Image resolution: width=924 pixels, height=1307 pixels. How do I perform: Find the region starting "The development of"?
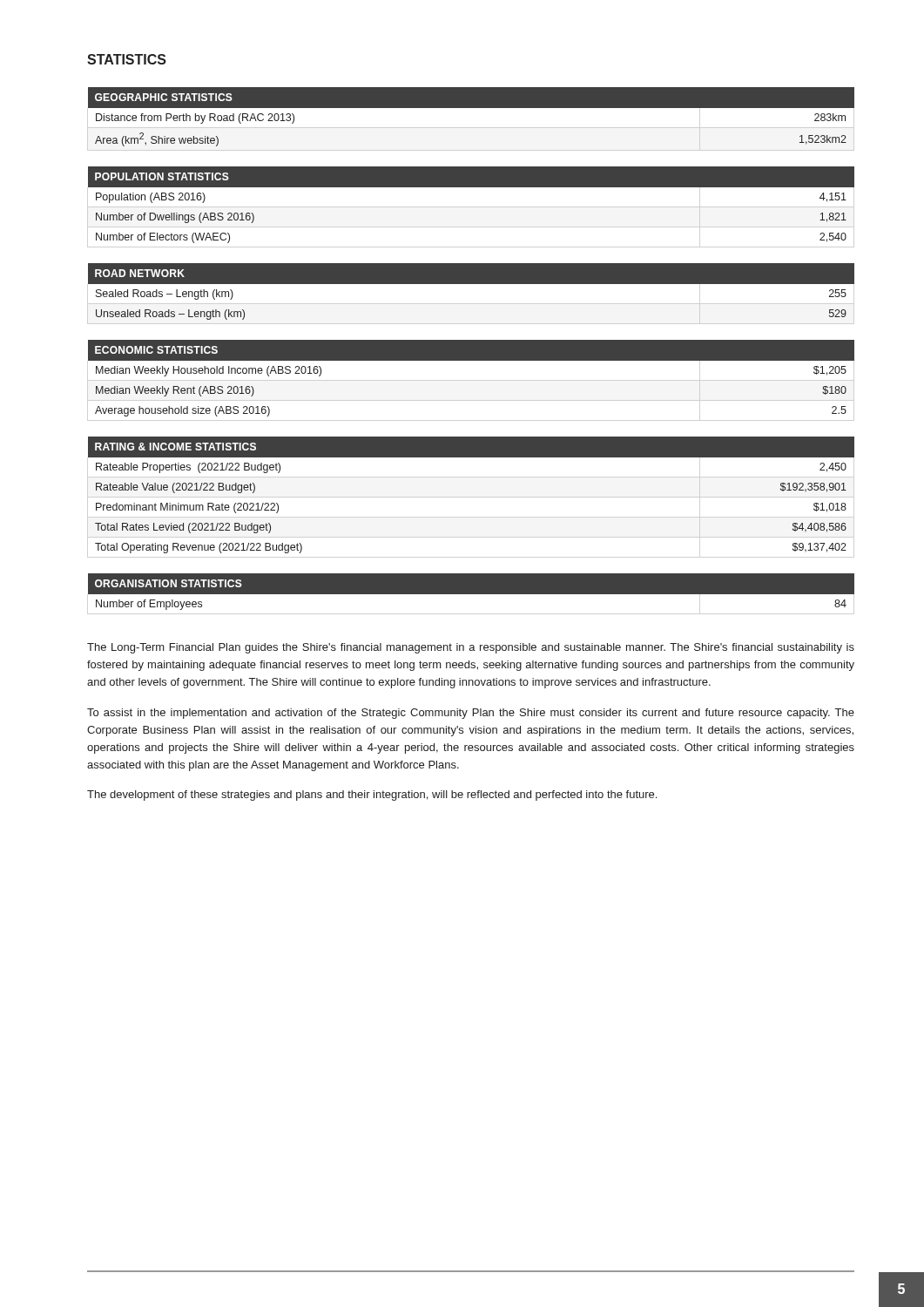[x=373, y=794]
